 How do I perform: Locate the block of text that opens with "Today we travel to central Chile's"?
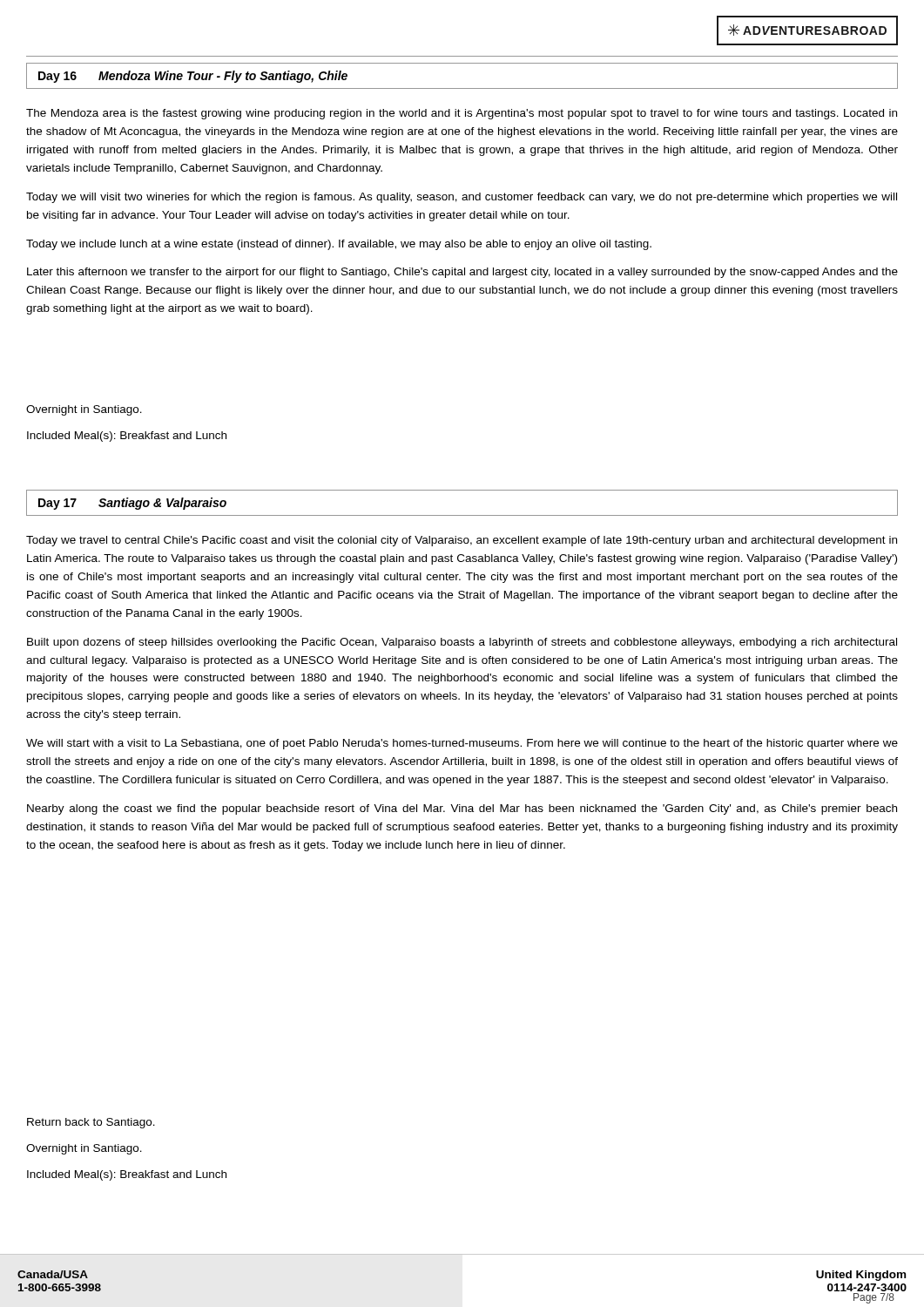click(462, 693)
